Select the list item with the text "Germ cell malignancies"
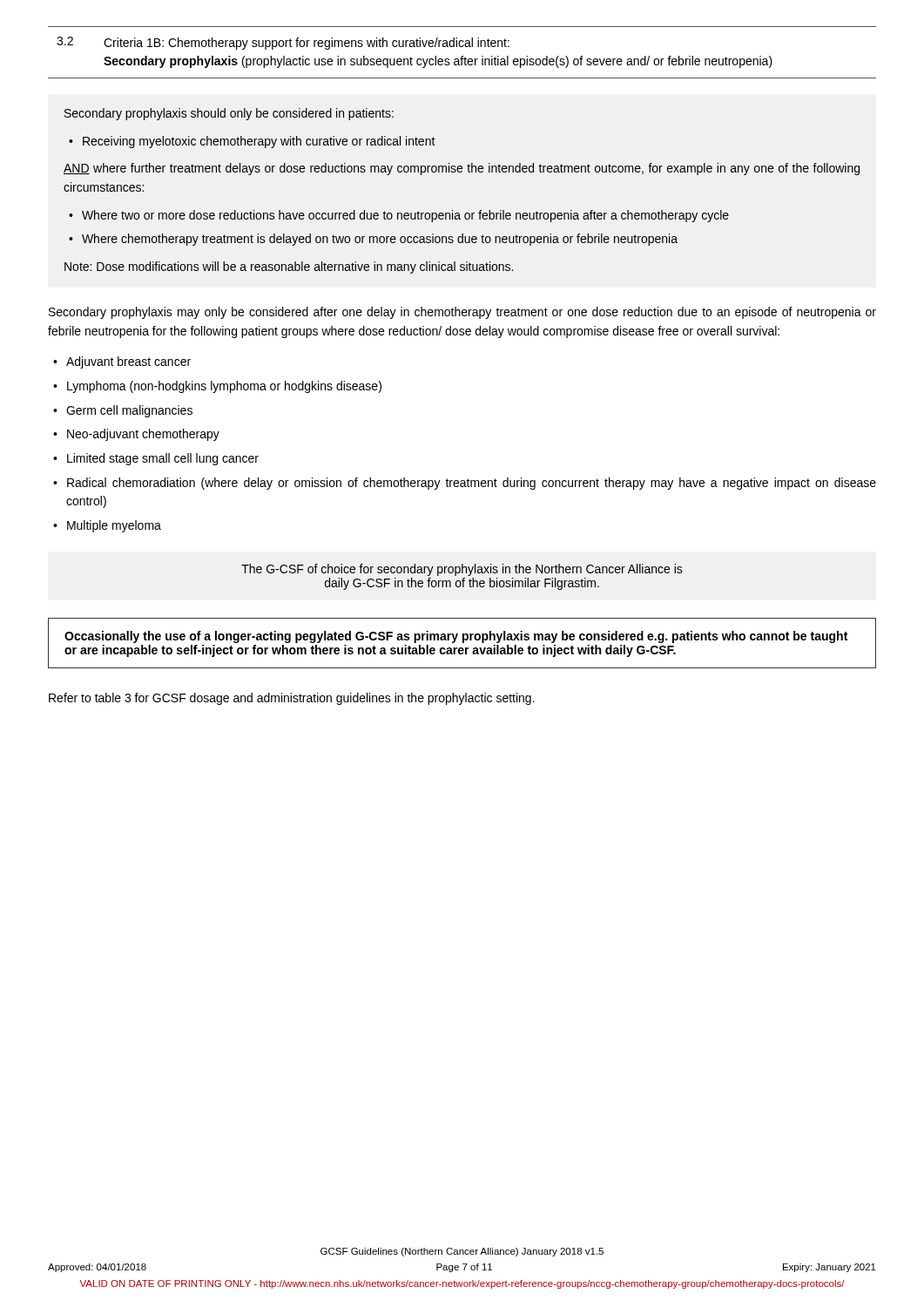The width and height of the screenshot is (924, 1307). (x=129, y=410)
